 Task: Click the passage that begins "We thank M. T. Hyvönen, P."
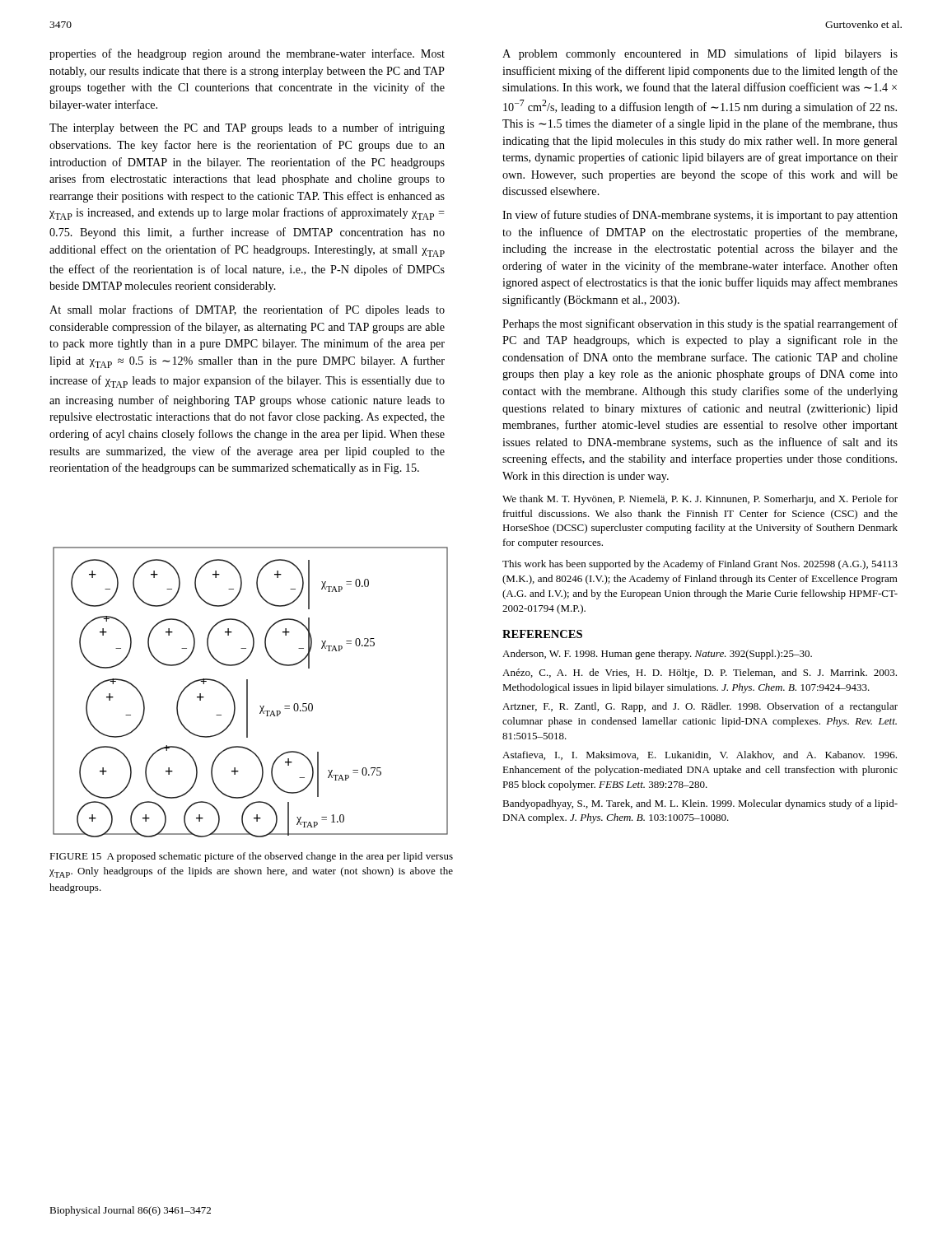700,520
